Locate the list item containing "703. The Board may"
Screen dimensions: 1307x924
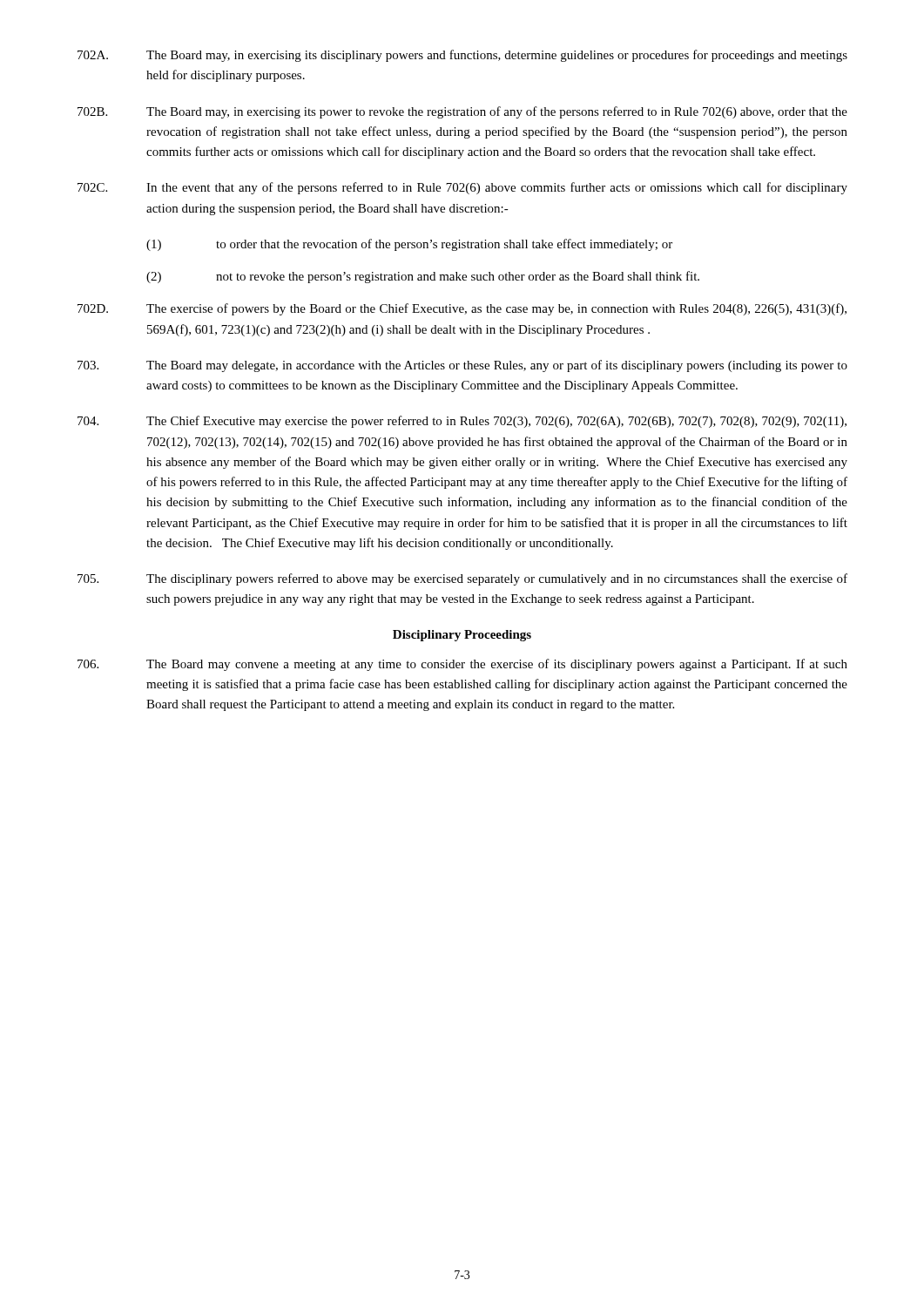coord(462,376)
